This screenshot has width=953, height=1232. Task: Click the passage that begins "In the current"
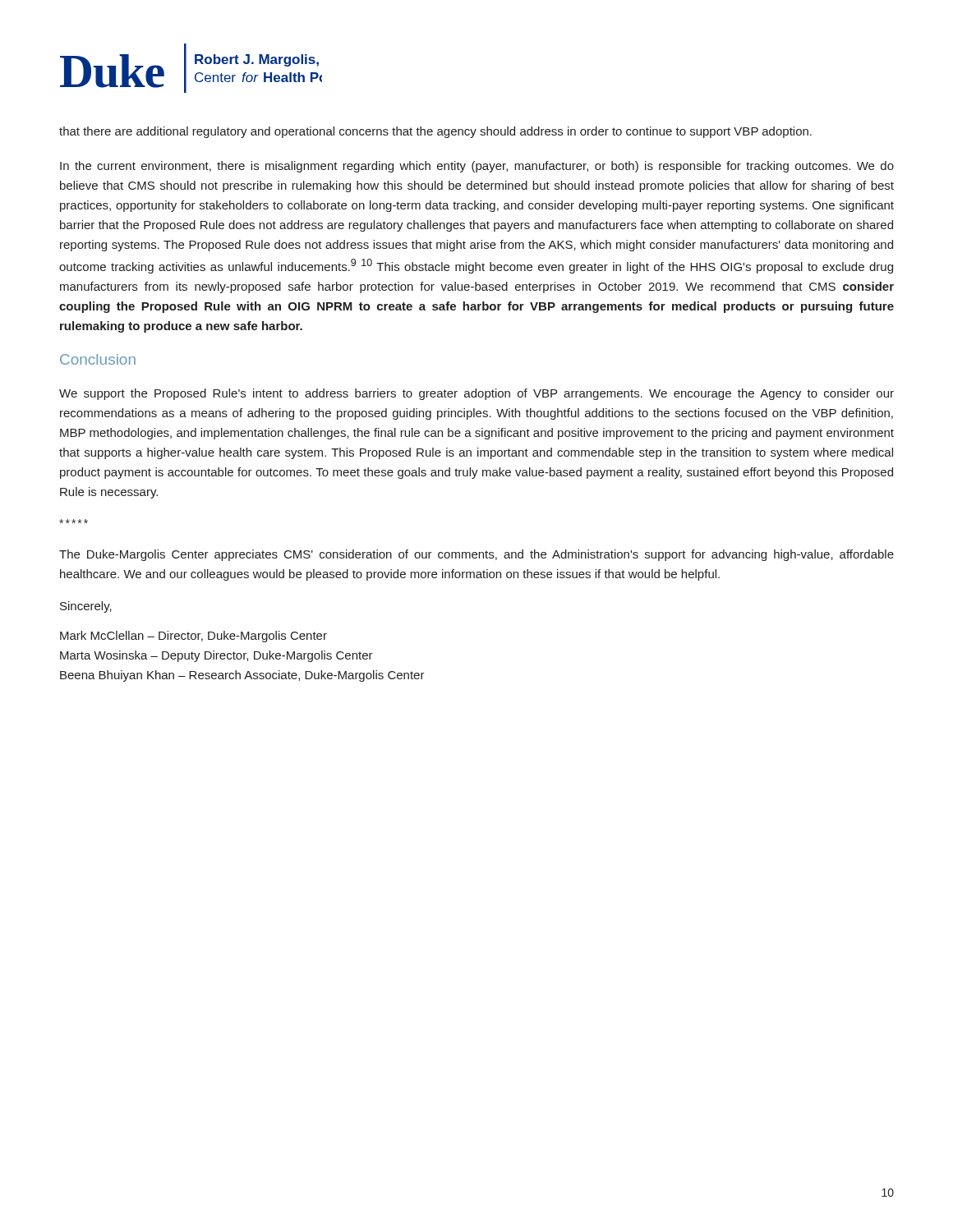click(476, 246)
